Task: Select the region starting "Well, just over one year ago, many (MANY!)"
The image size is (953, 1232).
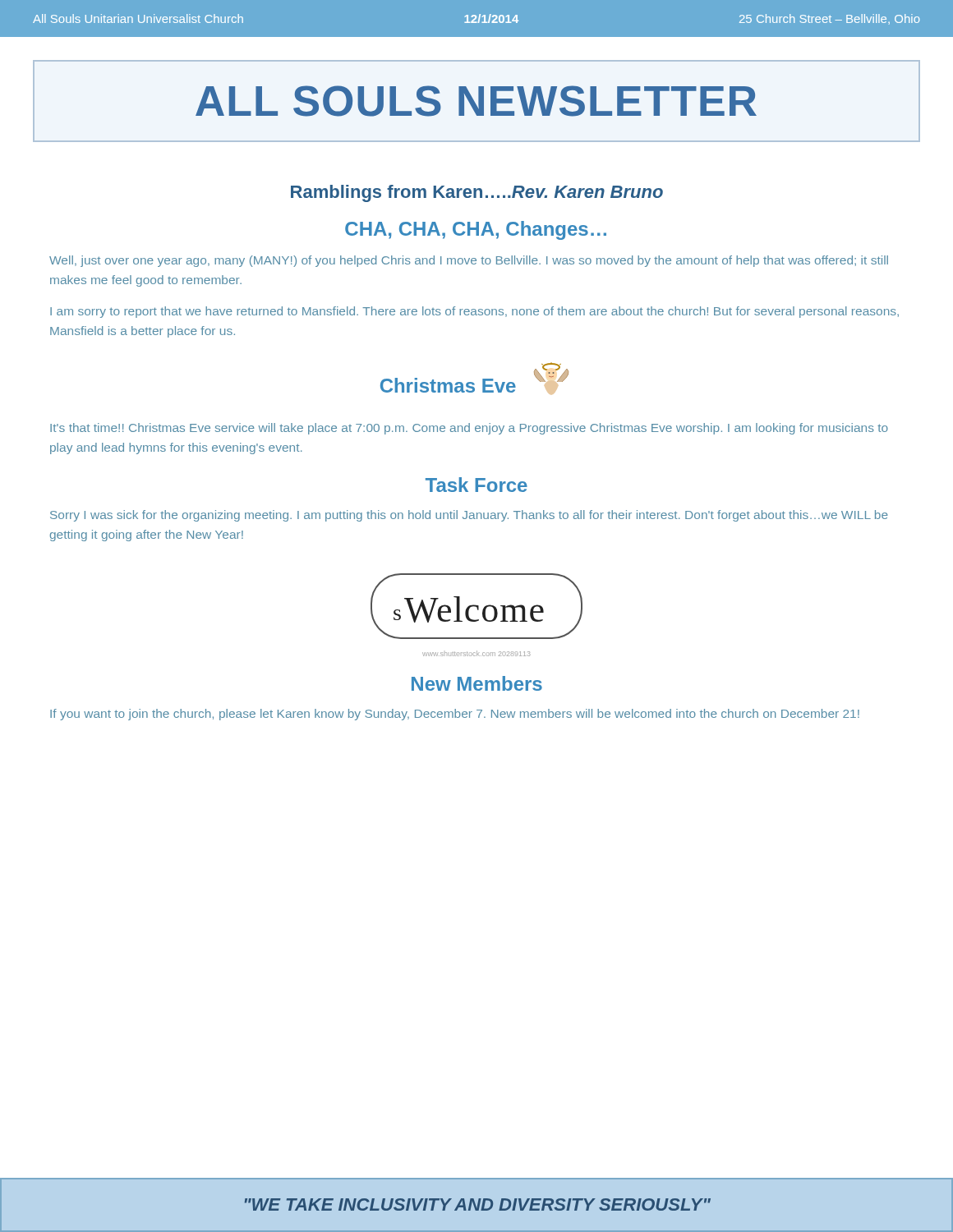Action: pyautogui.click(x=469, y=270)
